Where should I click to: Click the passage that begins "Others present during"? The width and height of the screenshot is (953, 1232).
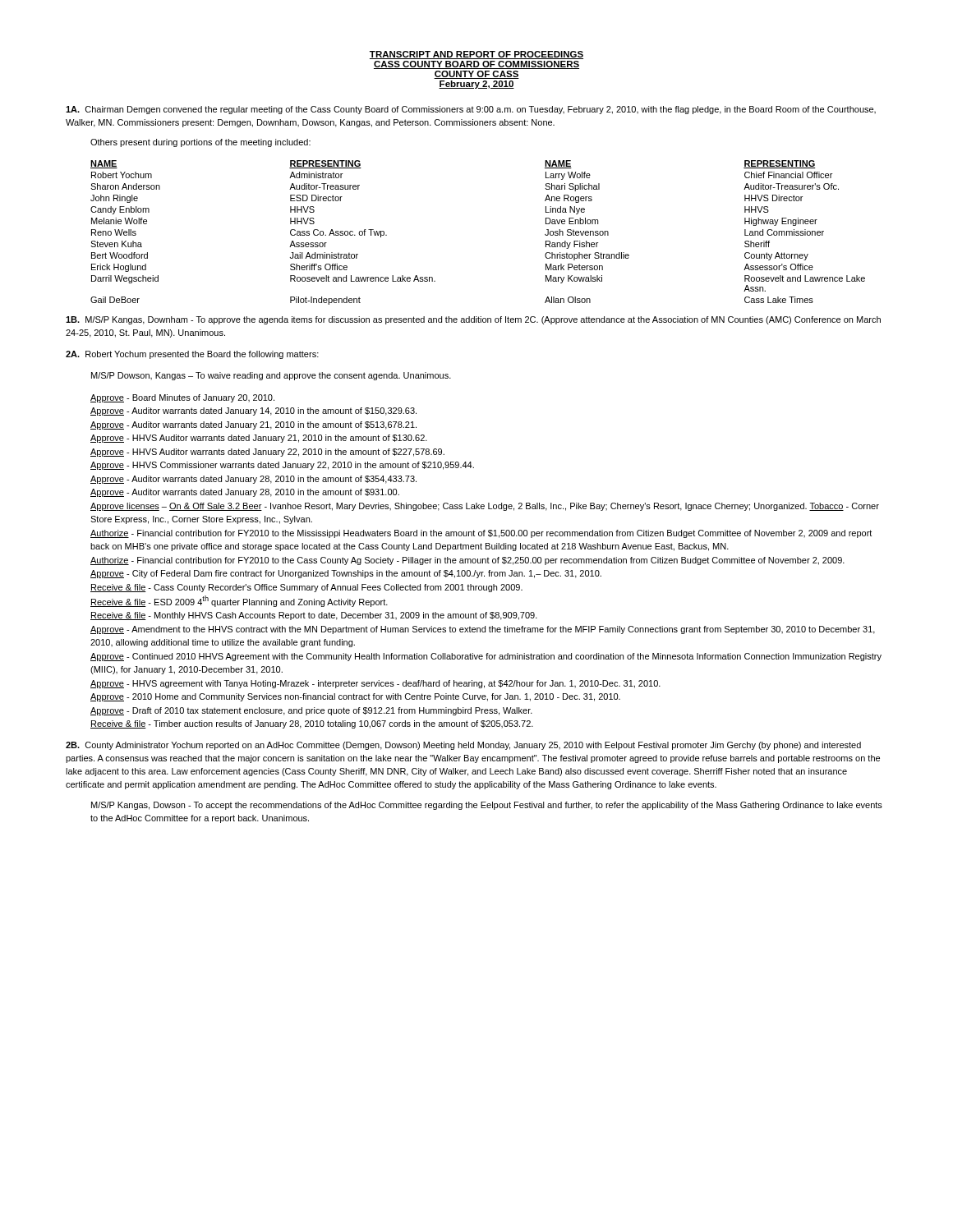(x=201, y=142)
